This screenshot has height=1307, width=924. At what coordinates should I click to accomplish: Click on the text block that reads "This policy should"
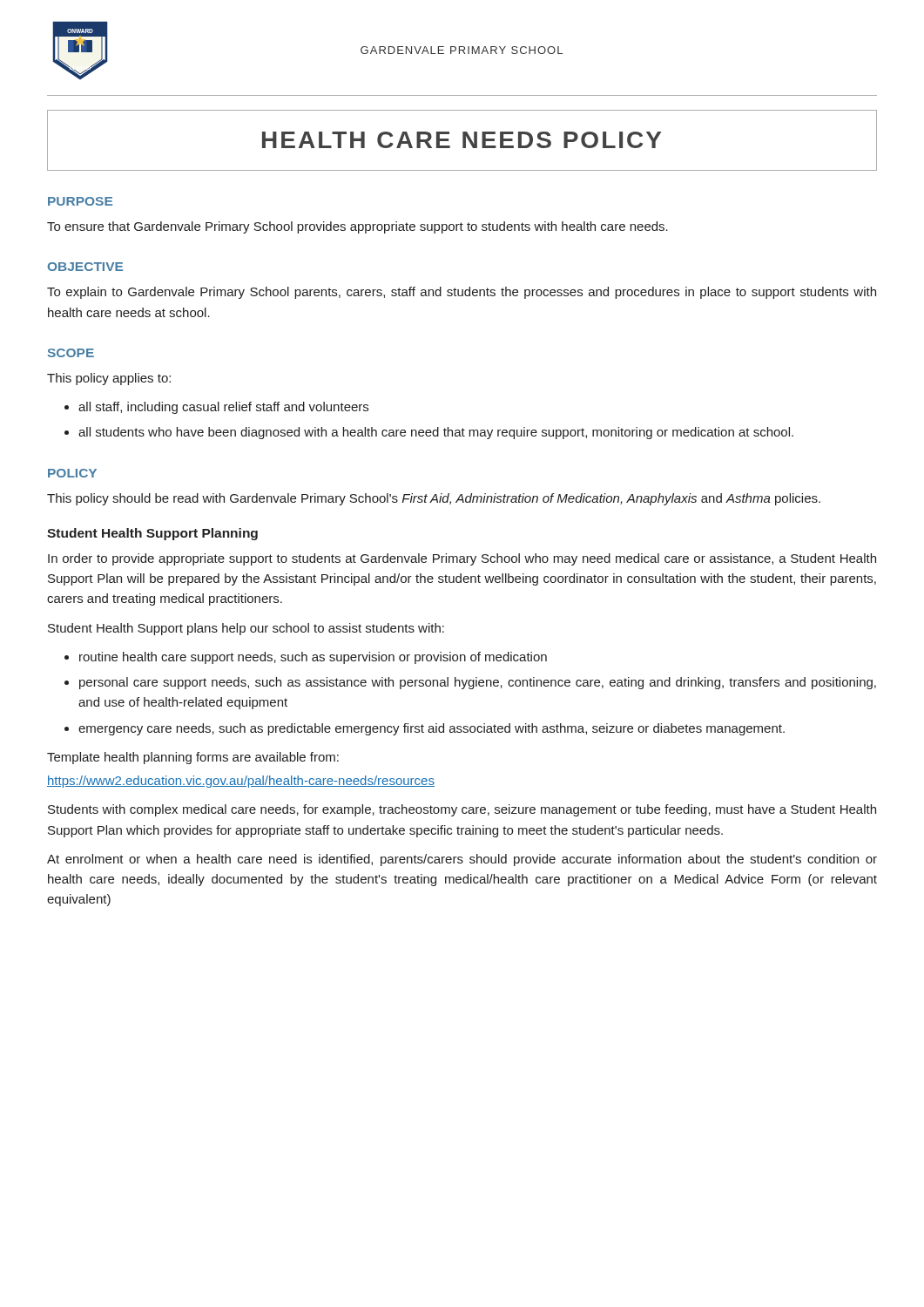coord(434,498)
